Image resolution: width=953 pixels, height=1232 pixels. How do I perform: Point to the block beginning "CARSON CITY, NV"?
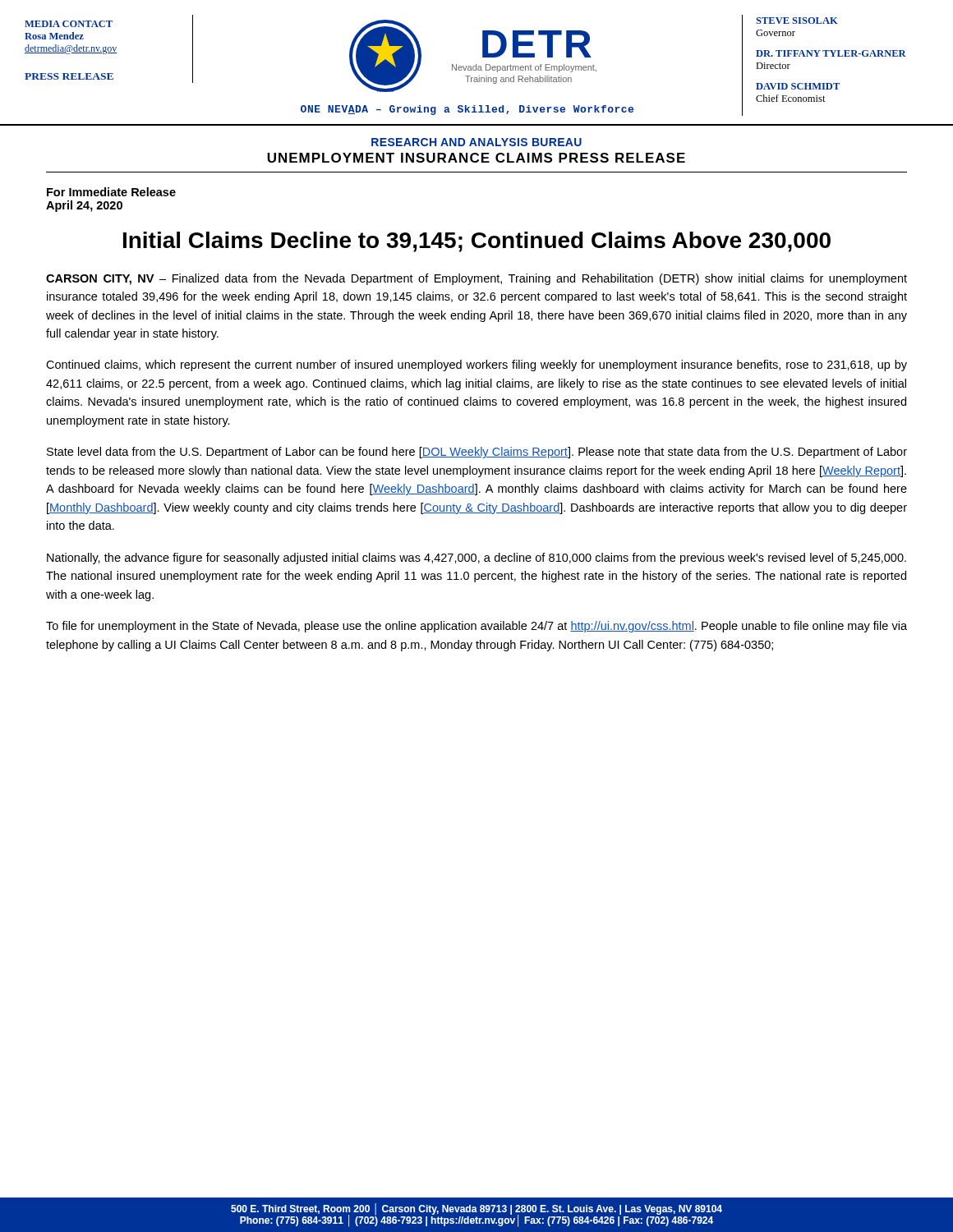(476, 306)
